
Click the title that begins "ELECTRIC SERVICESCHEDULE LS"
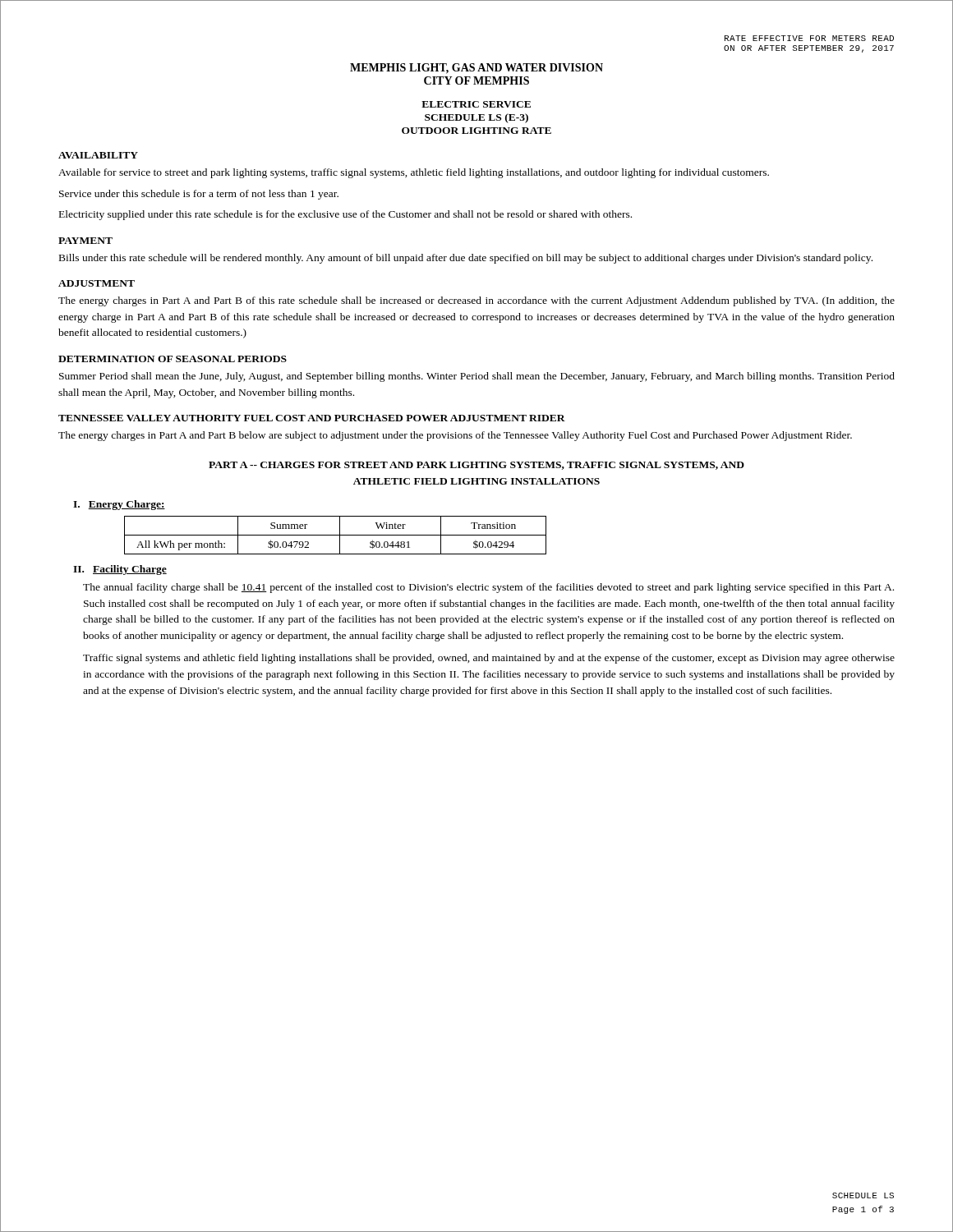(476, 117)
